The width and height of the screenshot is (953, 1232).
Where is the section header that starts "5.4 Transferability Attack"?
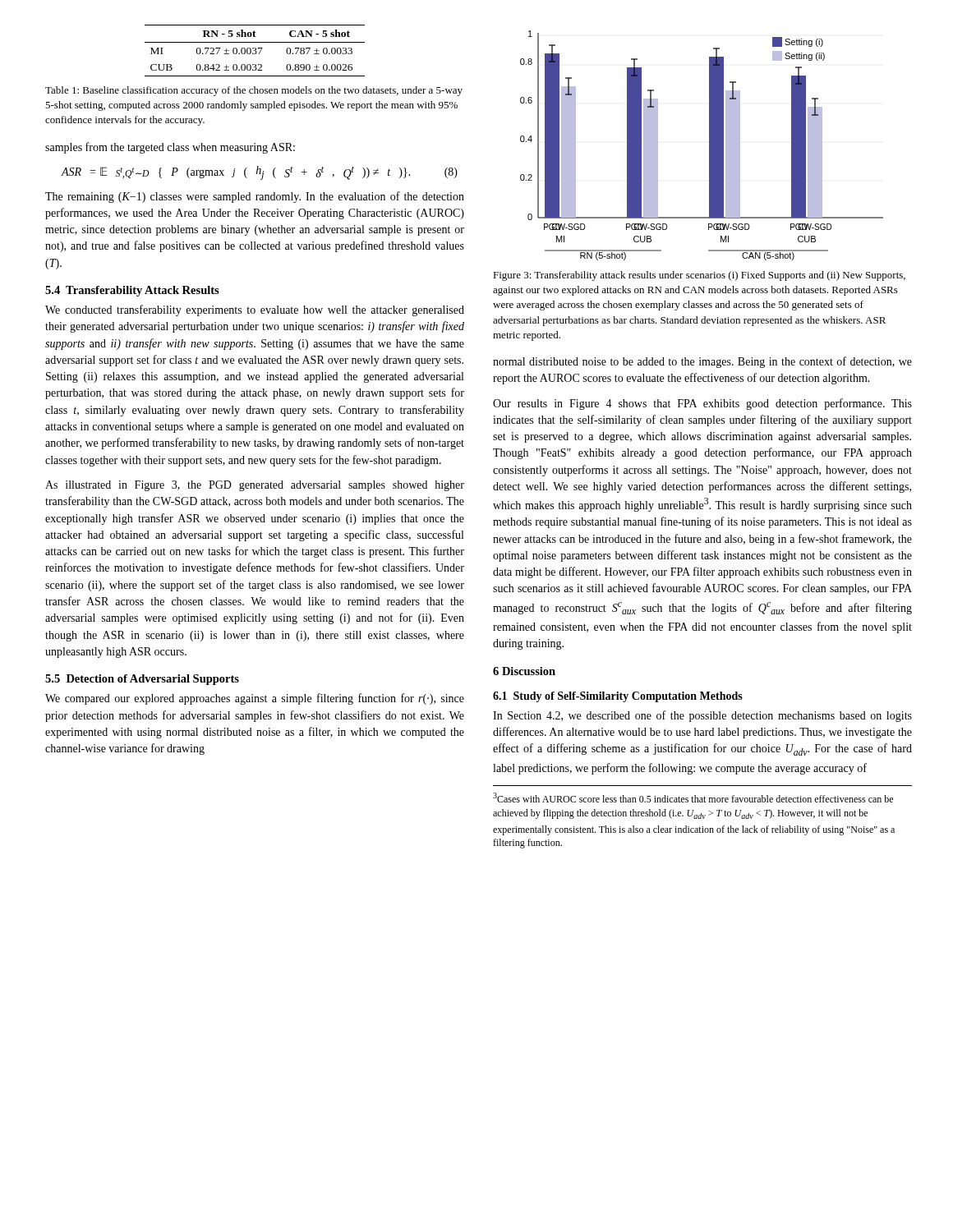point(132,290)
